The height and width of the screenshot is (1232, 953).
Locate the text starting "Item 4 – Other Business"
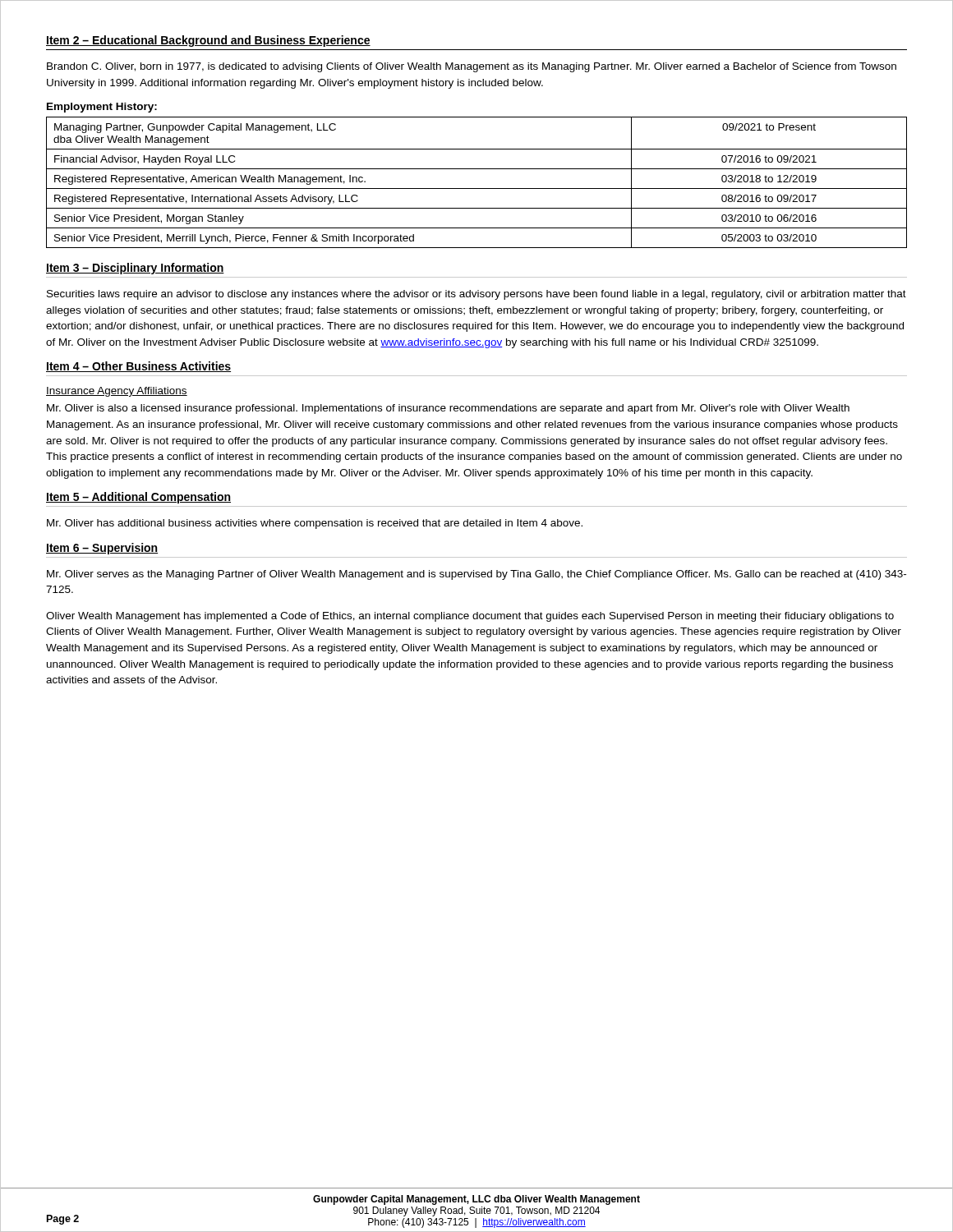point(138,367)
